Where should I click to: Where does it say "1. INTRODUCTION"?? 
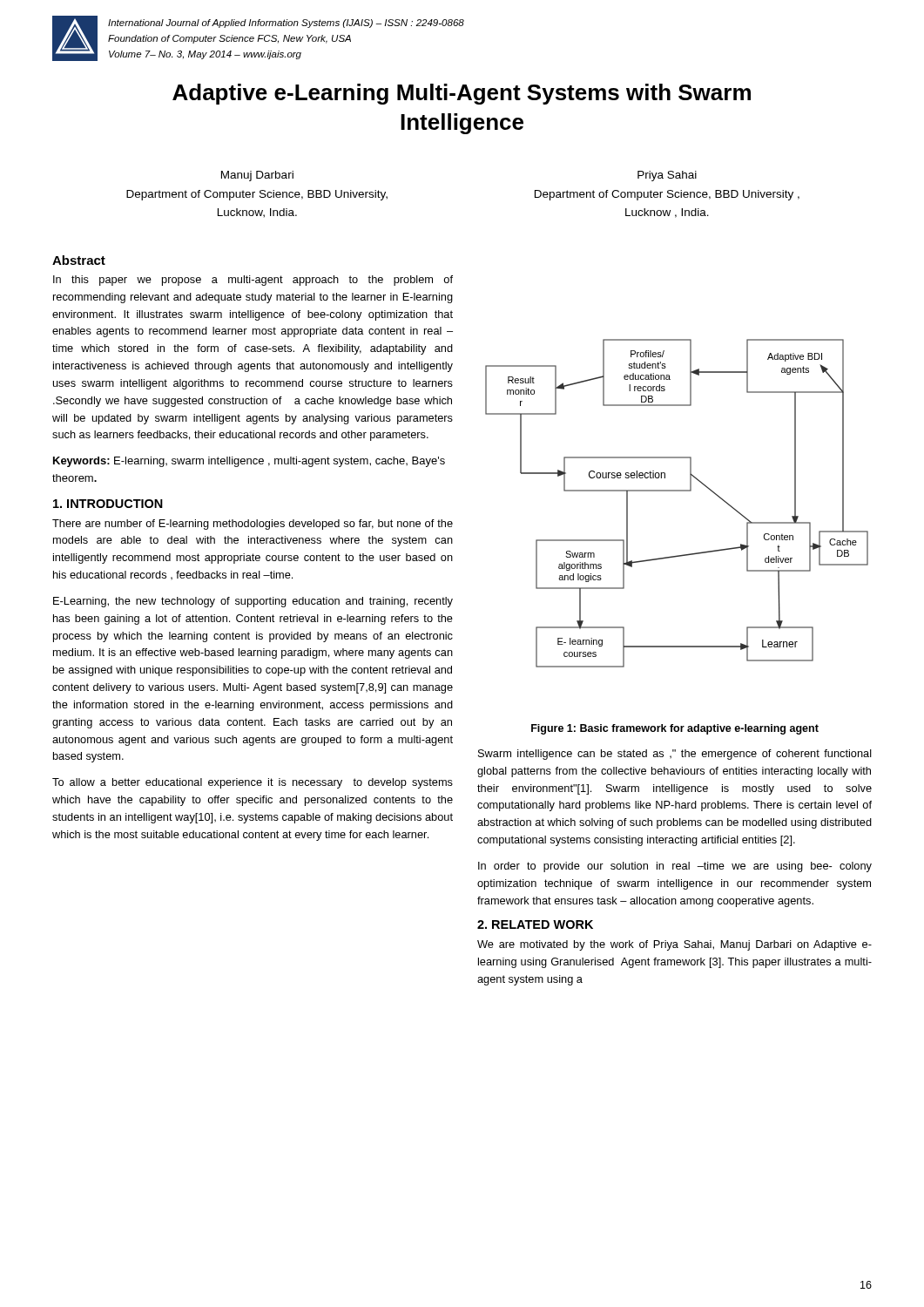(108, 503)
